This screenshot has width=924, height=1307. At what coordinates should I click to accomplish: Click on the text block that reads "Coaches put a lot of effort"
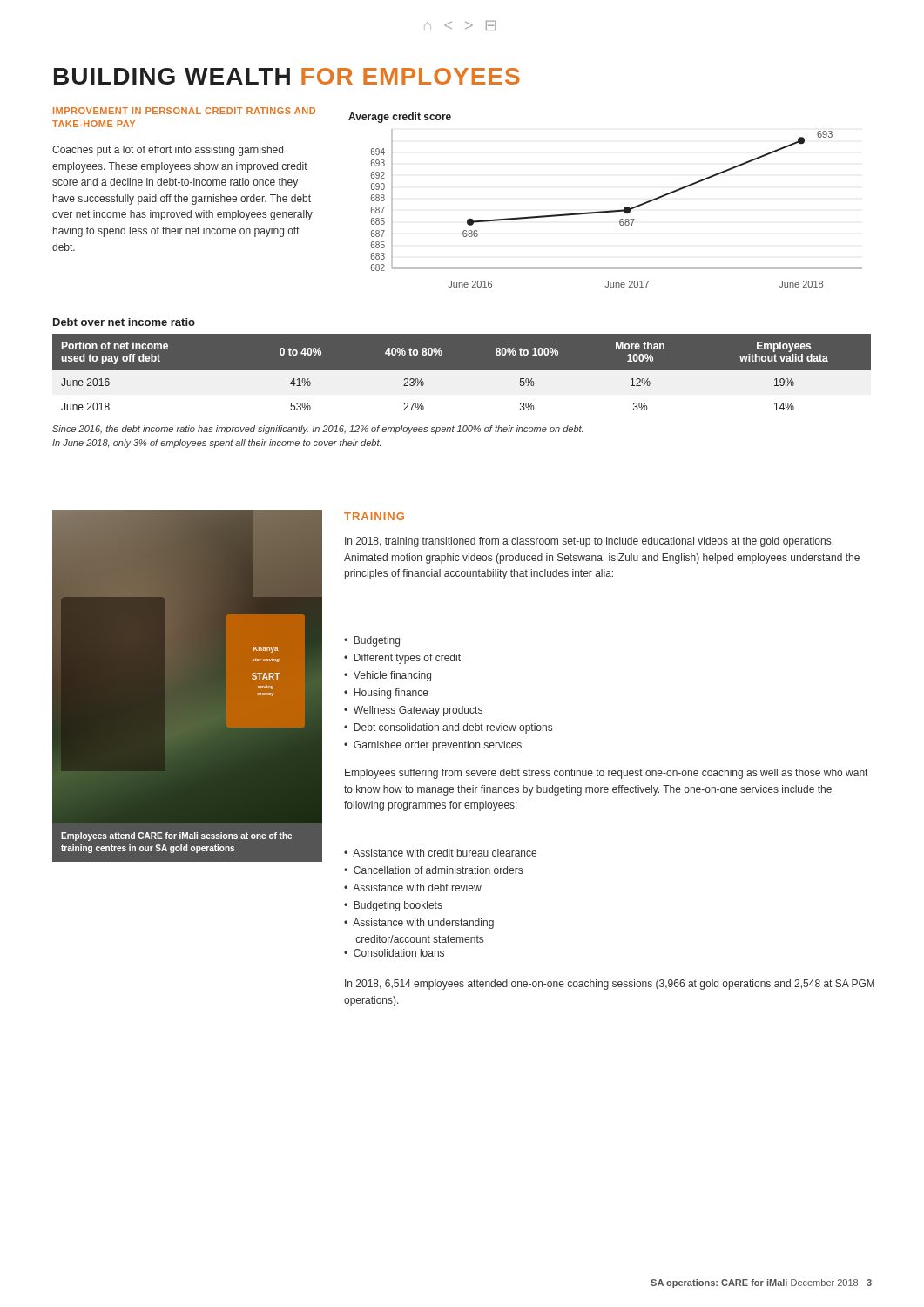(x=182, y=198)
